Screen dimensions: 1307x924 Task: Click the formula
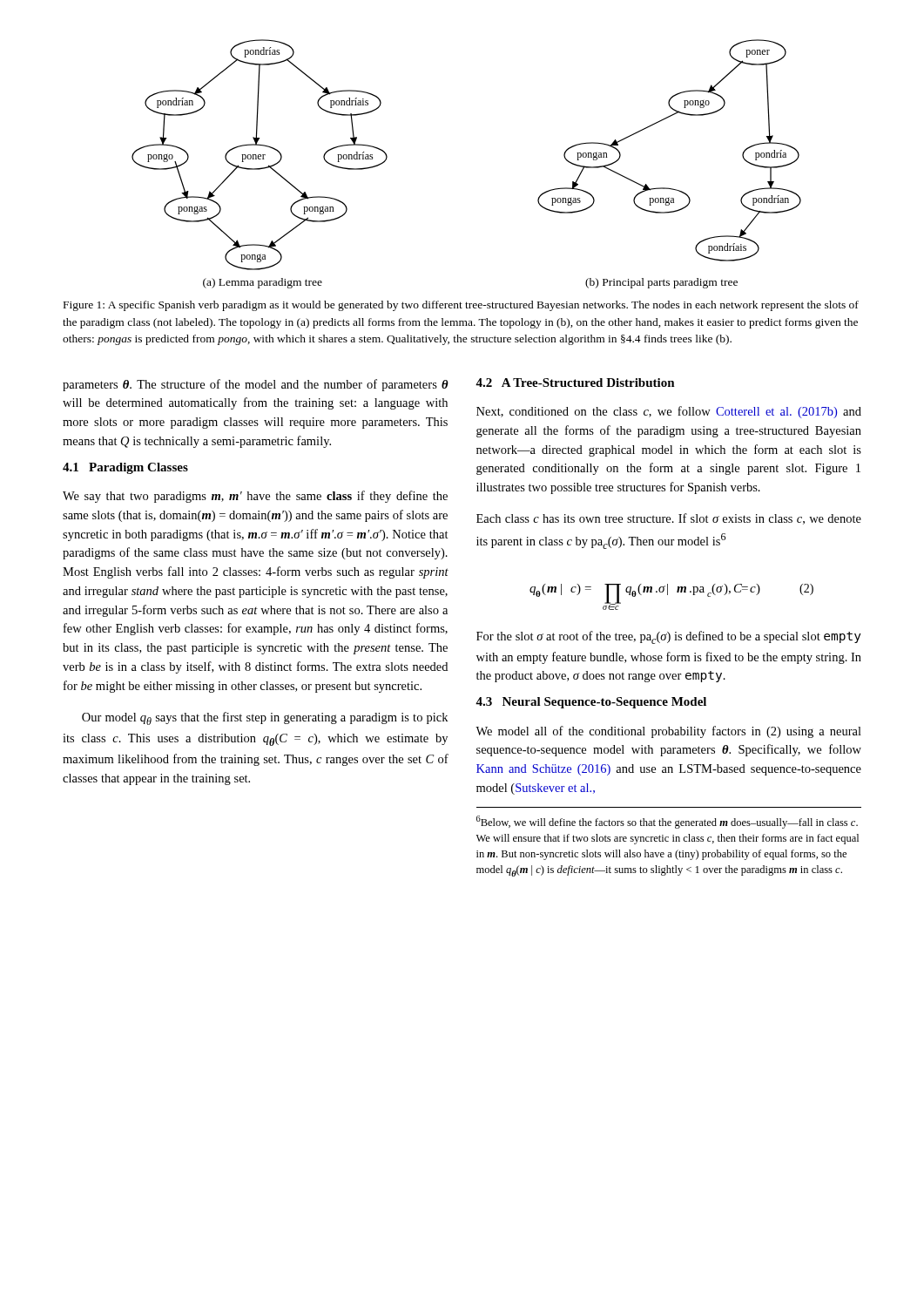pos(669,588)
